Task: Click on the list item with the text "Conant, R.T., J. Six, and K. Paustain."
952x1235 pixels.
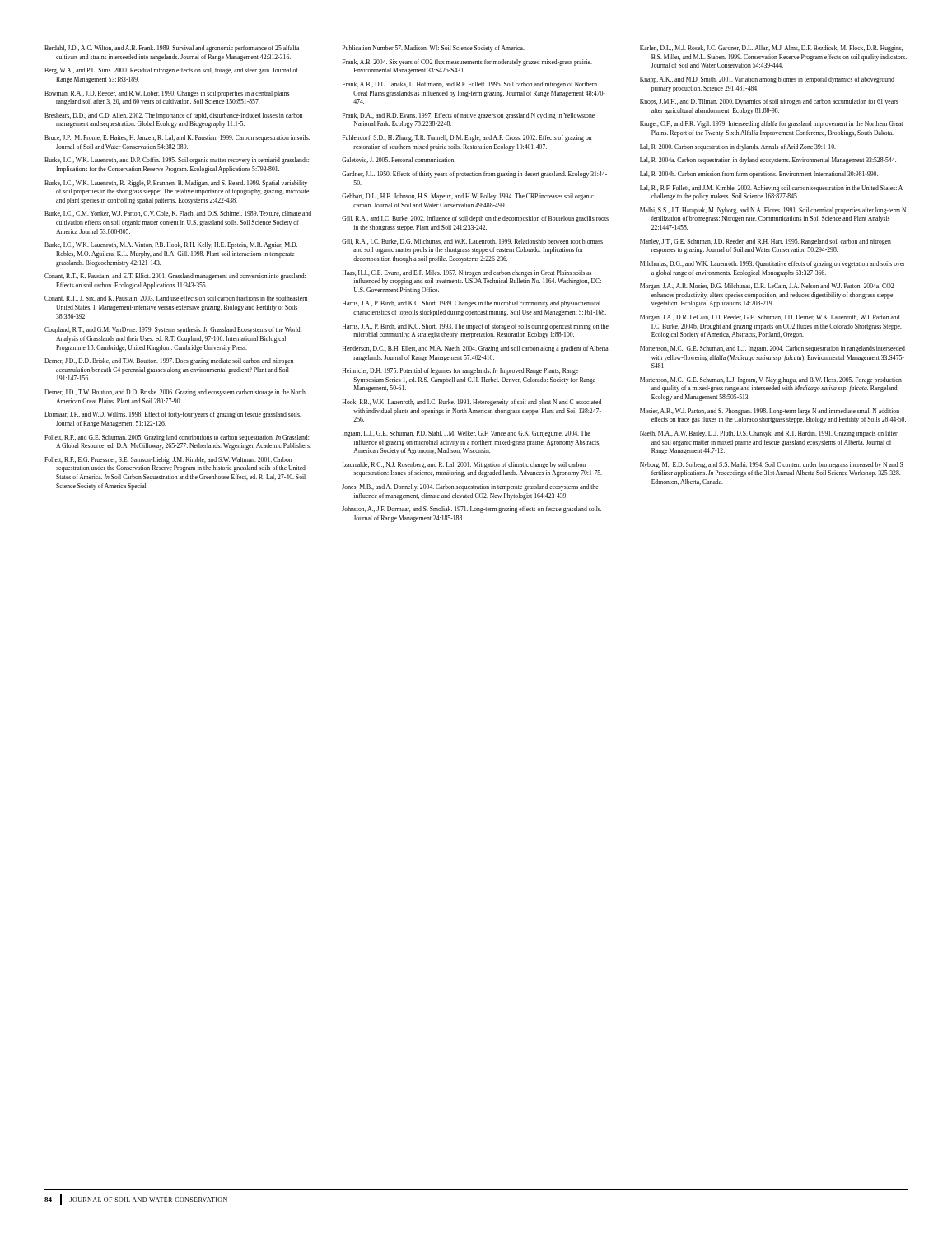Action: [x=176, y=308]
